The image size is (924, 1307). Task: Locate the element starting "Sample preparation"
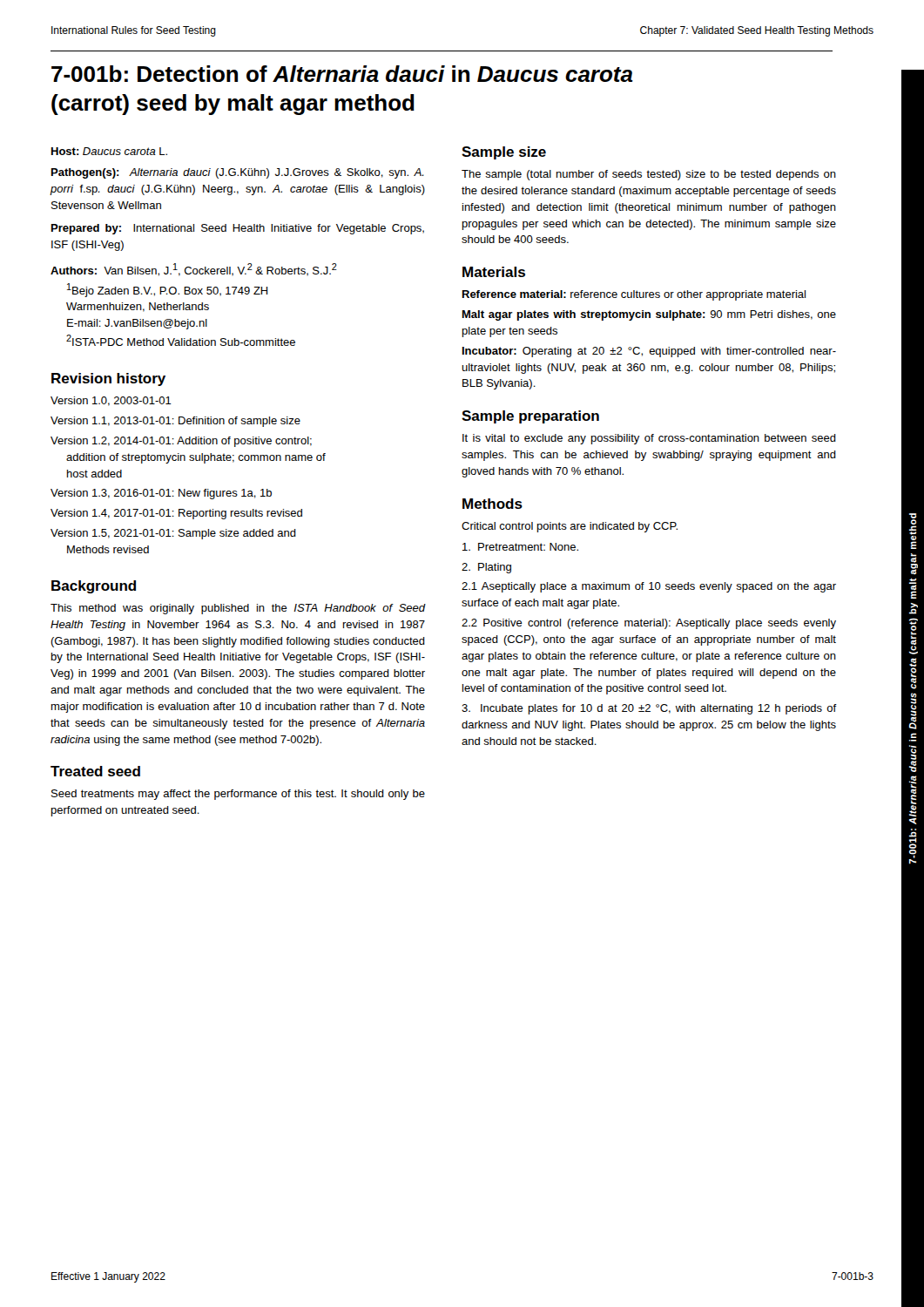click(x=531, y=416)
